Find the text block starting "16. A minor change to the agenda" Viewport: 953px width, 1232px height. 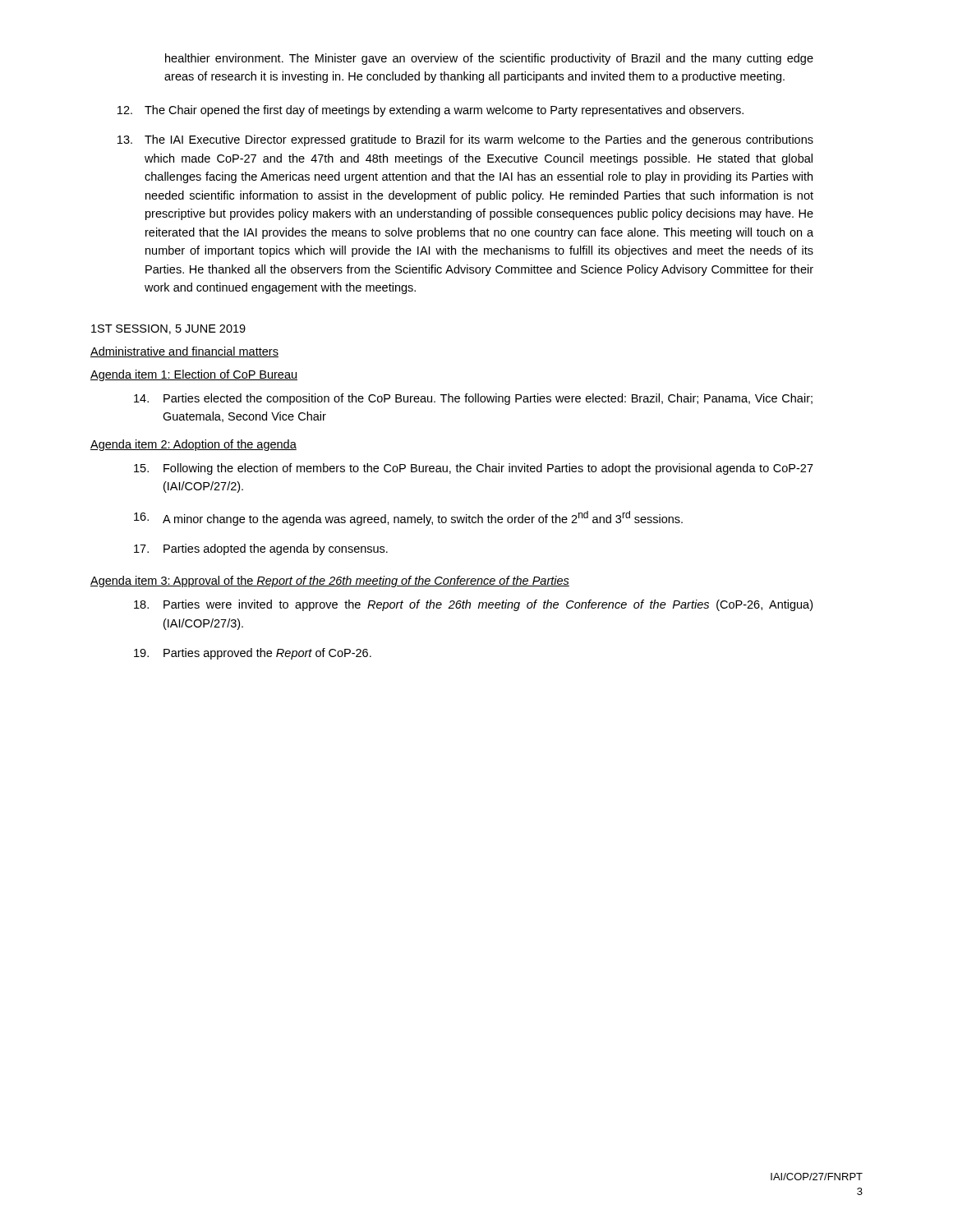(473, 518)
